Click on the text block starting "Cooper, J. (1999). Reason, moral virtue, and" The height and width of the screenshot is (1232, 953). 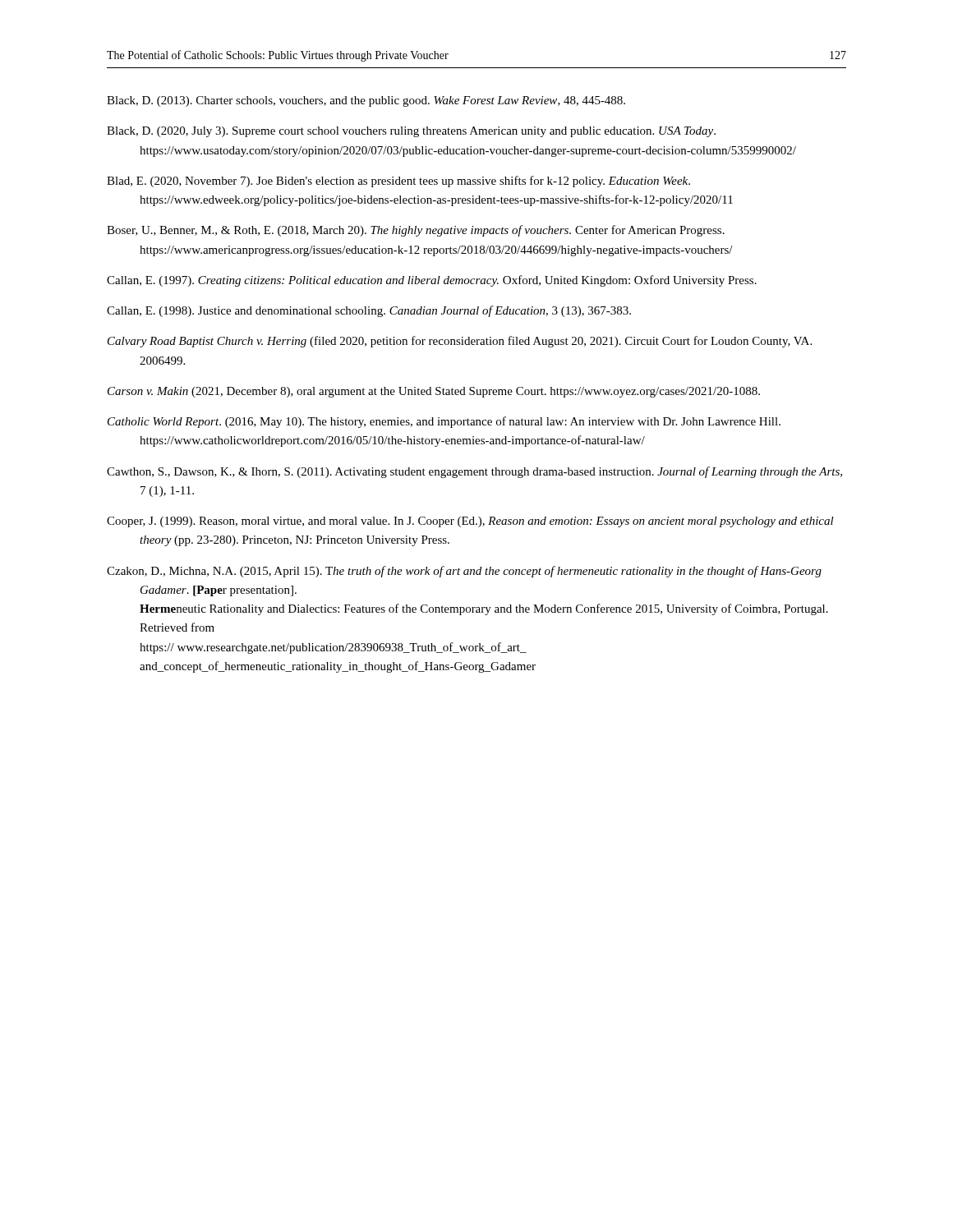pyautogui.click(x=470, y=530)
